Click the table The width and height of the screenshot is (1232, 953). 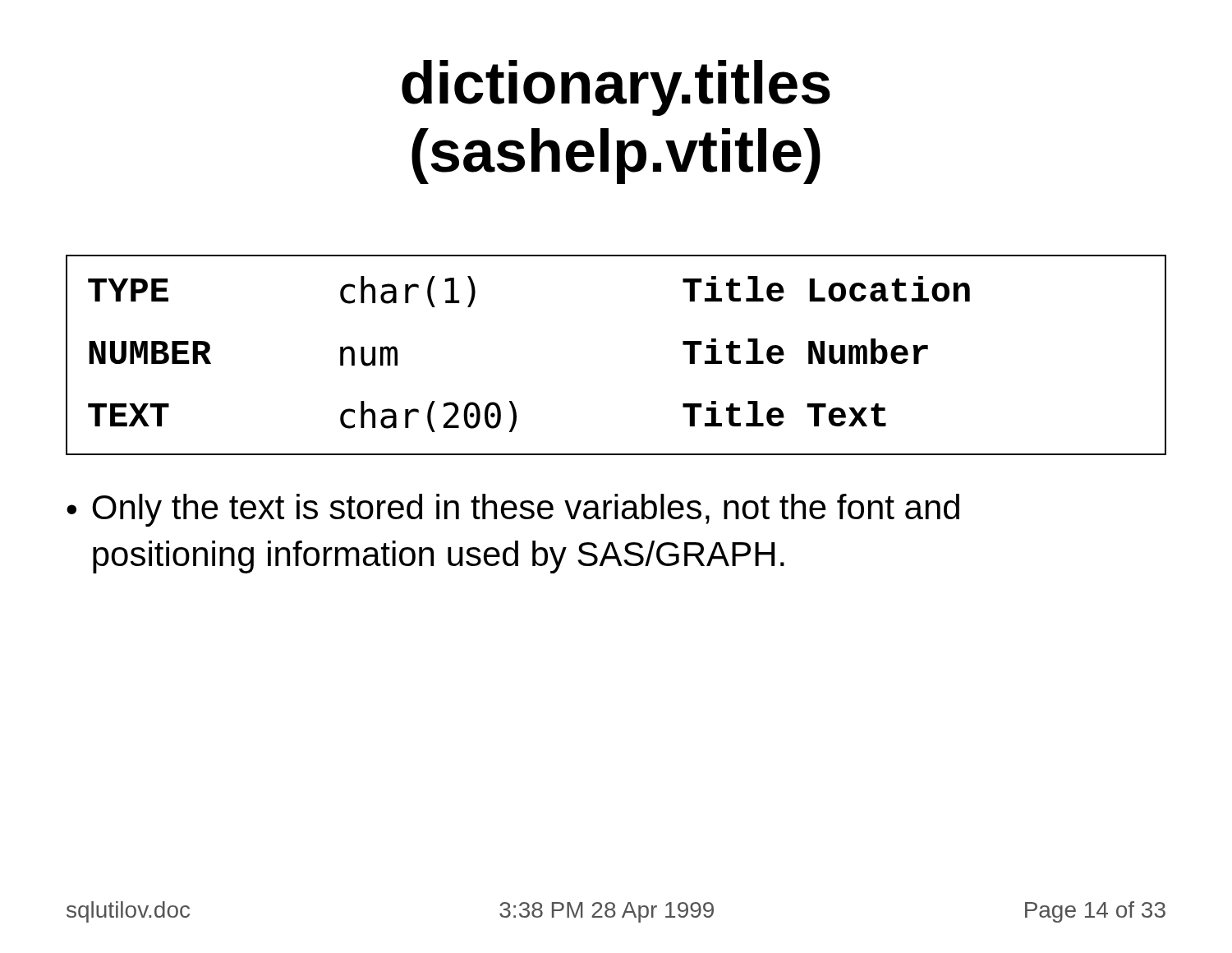click(x=616, y=355)
